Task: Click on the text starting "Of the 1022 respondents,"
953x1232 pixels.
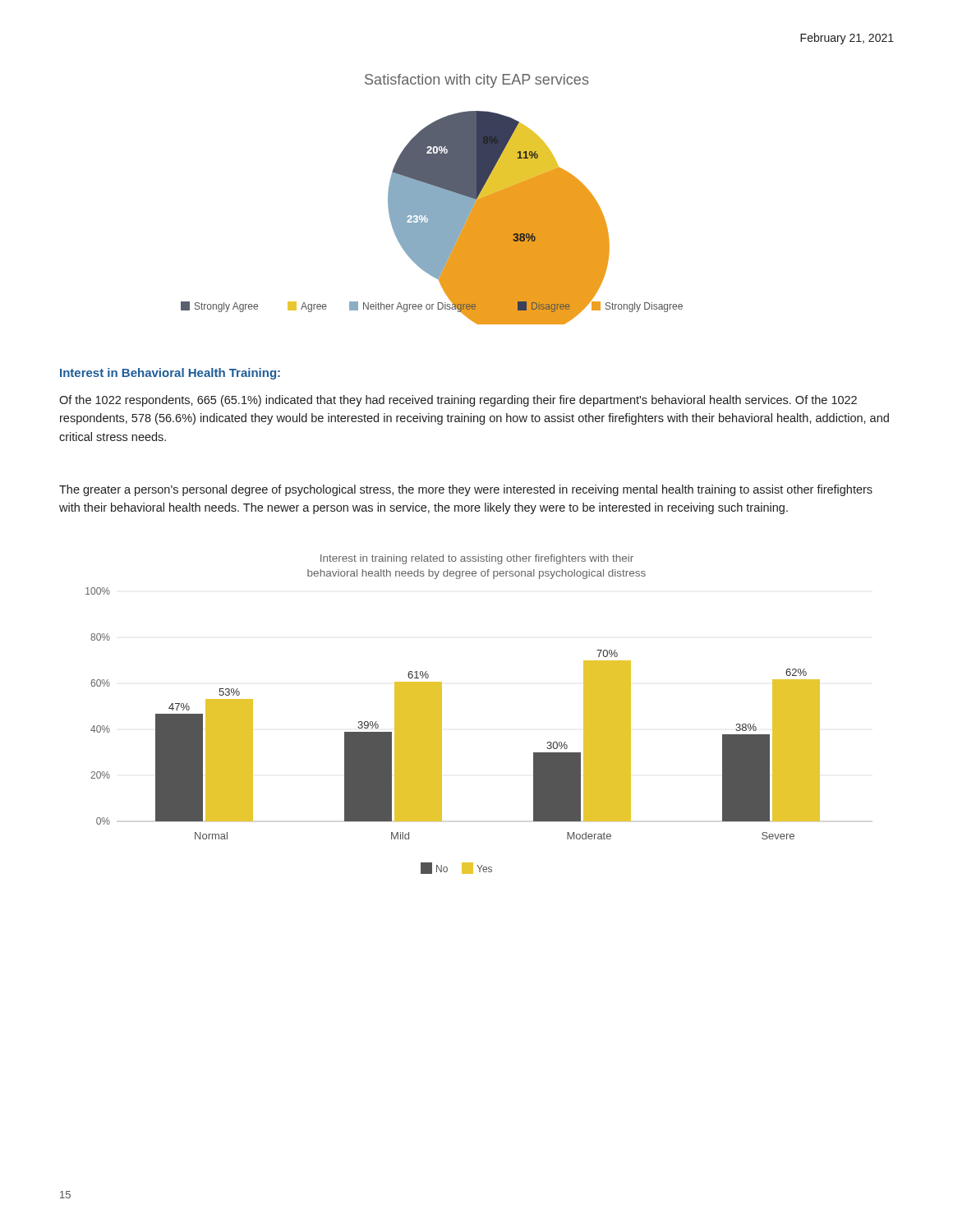Action: 474,418
